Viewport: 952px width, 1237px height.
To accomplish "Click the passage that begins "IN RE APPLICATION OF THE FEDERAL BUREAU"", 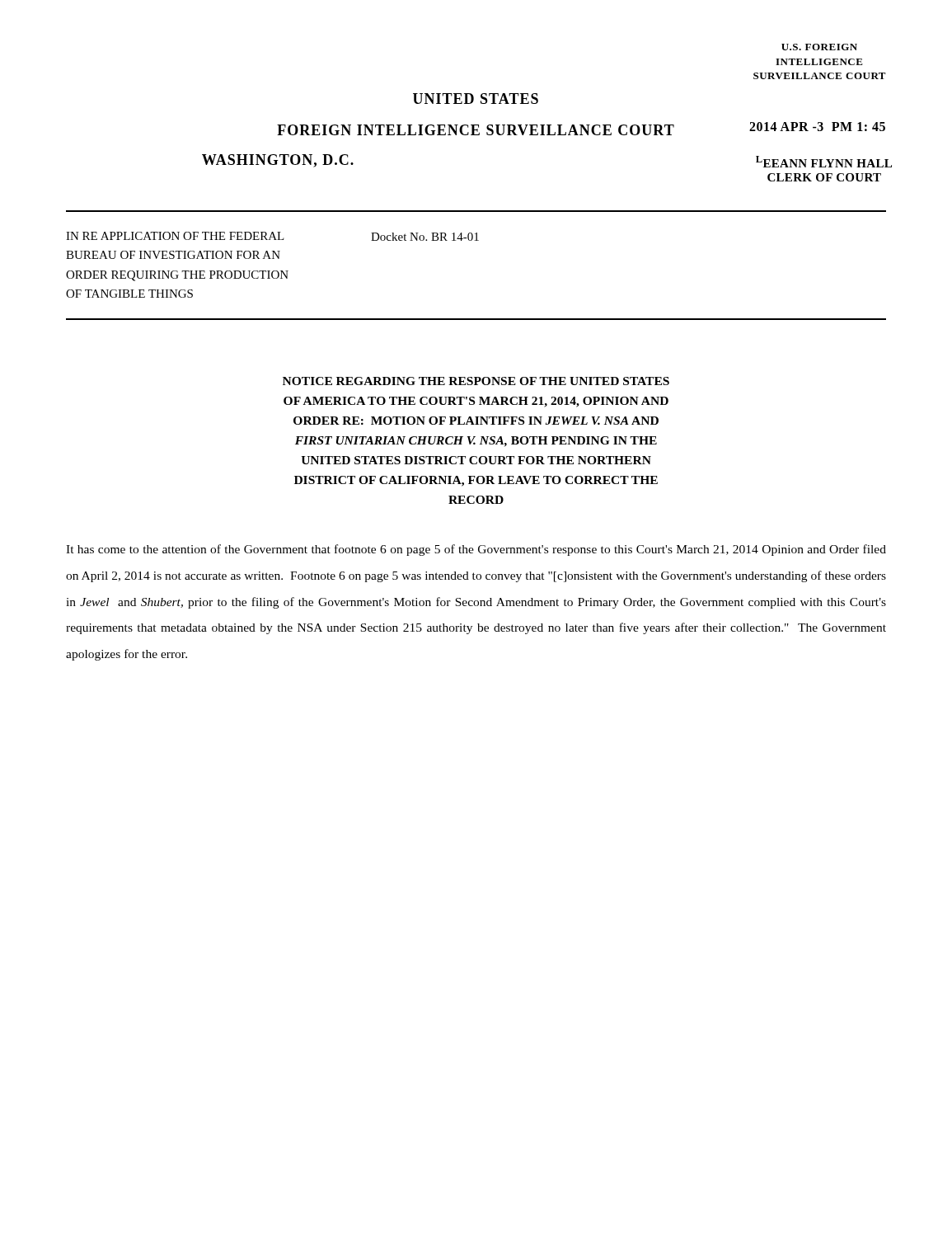I will point(177,265).
